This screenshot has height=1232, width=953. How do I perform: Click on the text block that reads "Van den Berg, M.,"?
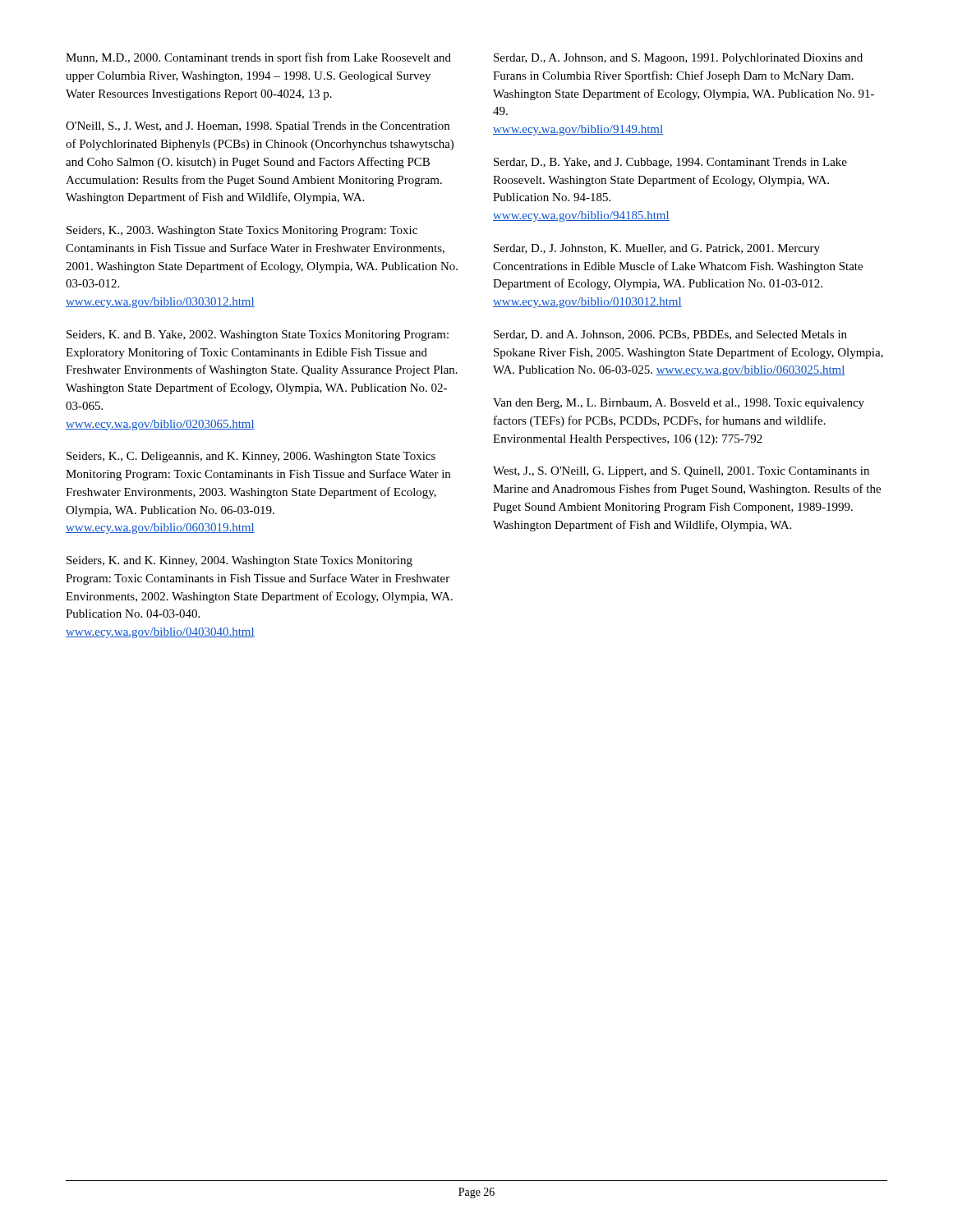pyautogui.click(x=679, y=420)
